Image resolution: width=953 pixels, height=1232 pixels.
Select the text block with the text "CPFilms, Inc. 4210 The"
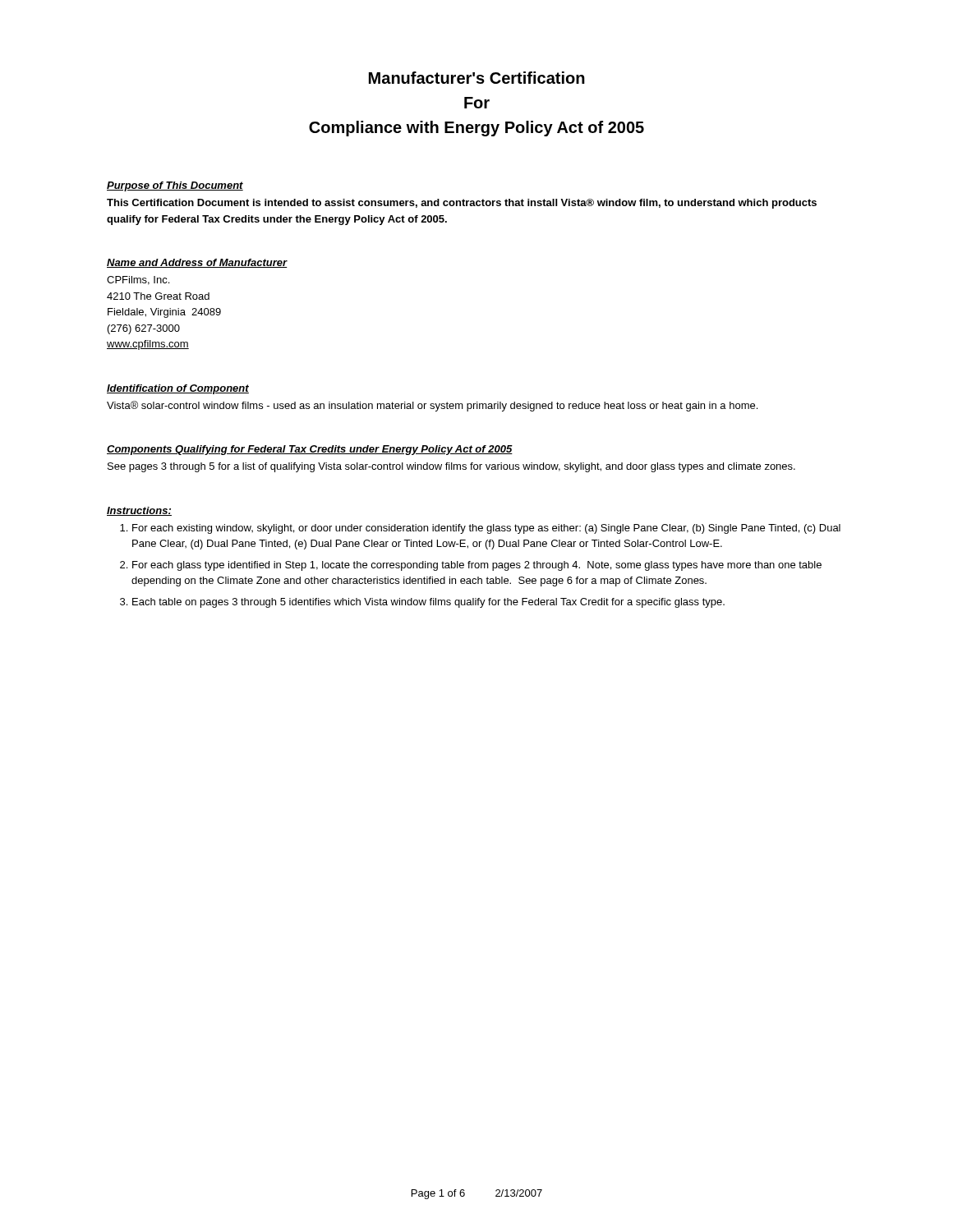pos(164,312)
